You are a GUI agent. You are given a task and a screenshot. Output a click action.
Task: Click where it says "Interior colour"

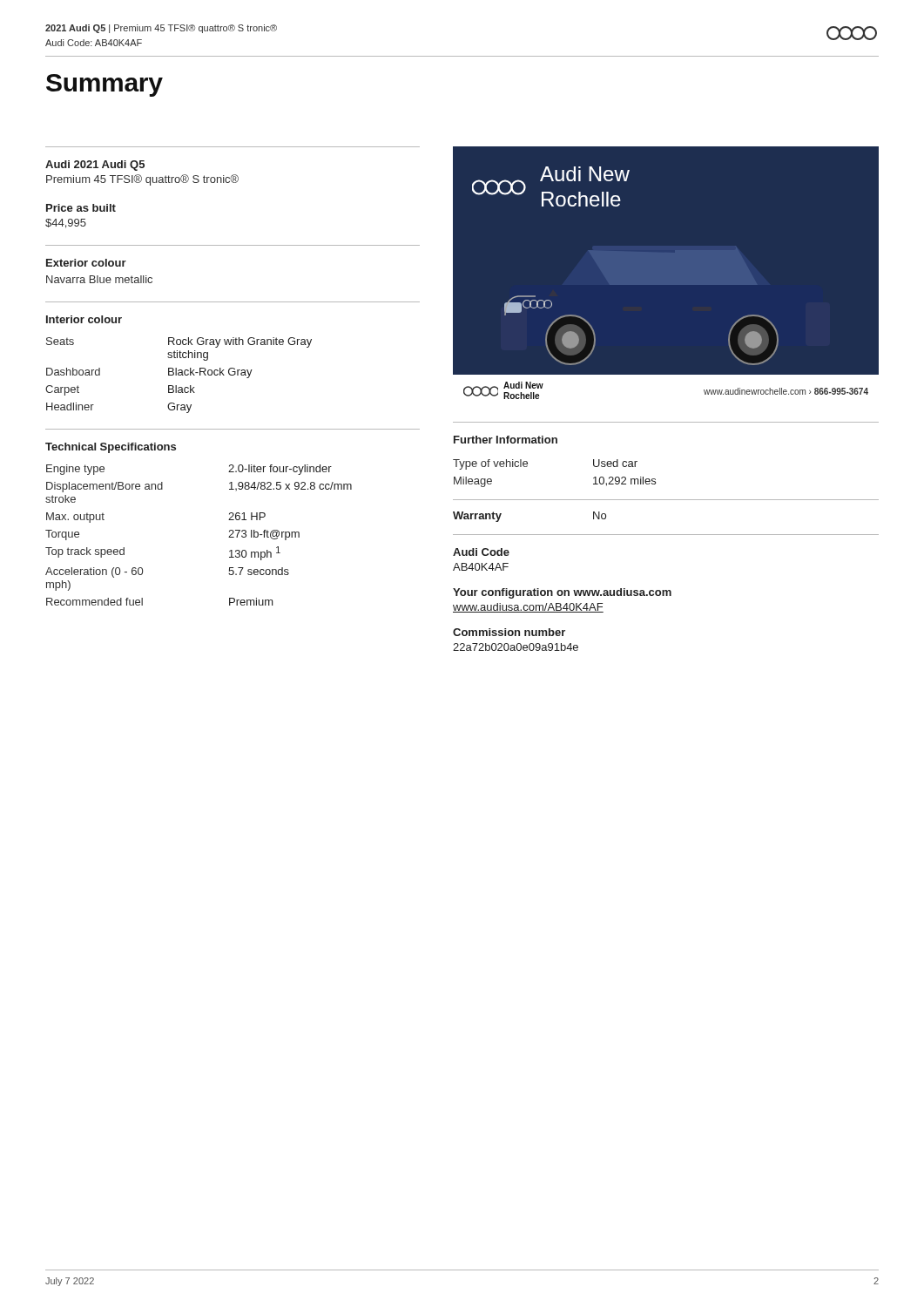pos(84,319)
